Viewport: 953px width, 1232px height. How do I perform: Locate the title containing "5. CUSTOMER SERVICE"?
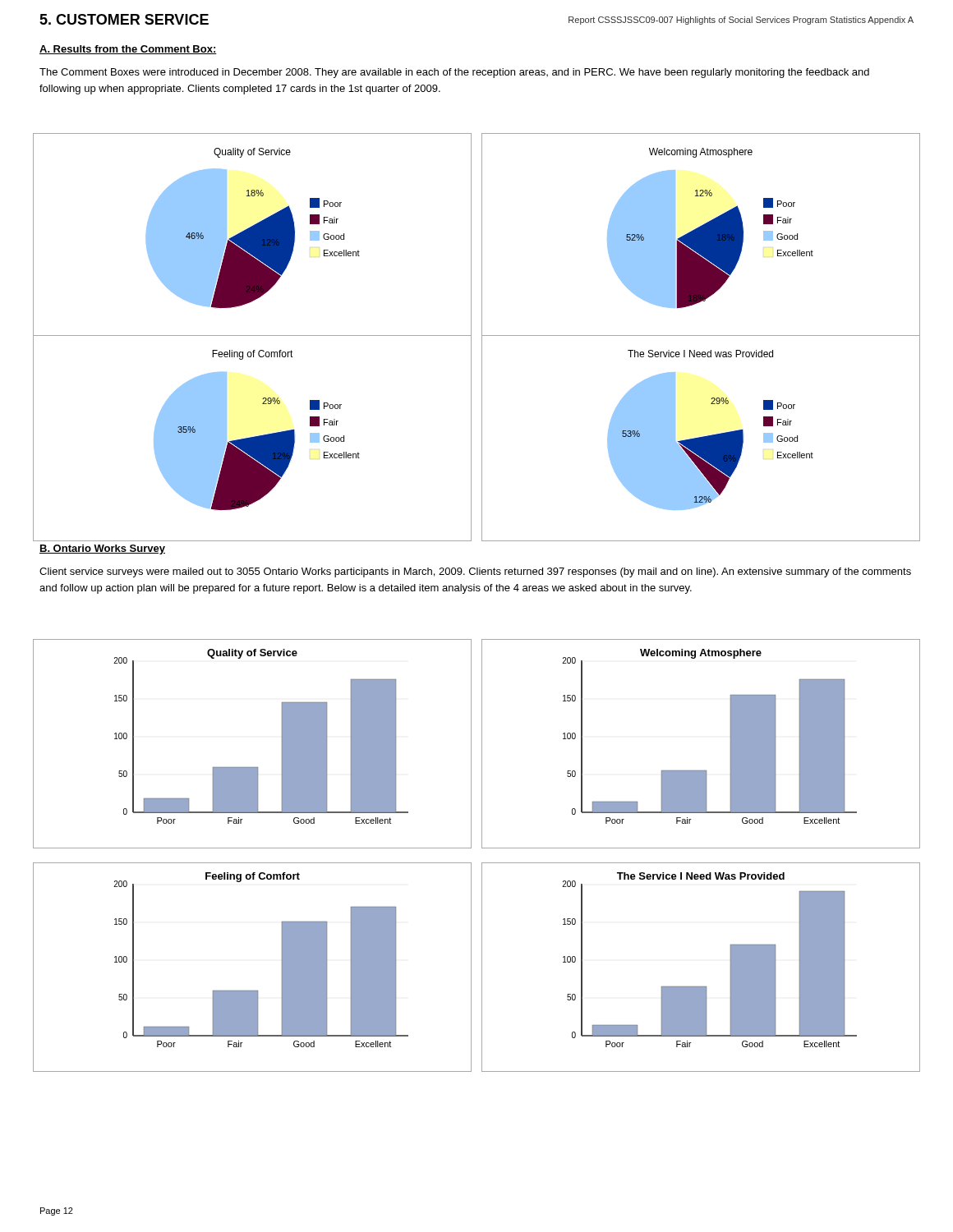tap(124, 20)
